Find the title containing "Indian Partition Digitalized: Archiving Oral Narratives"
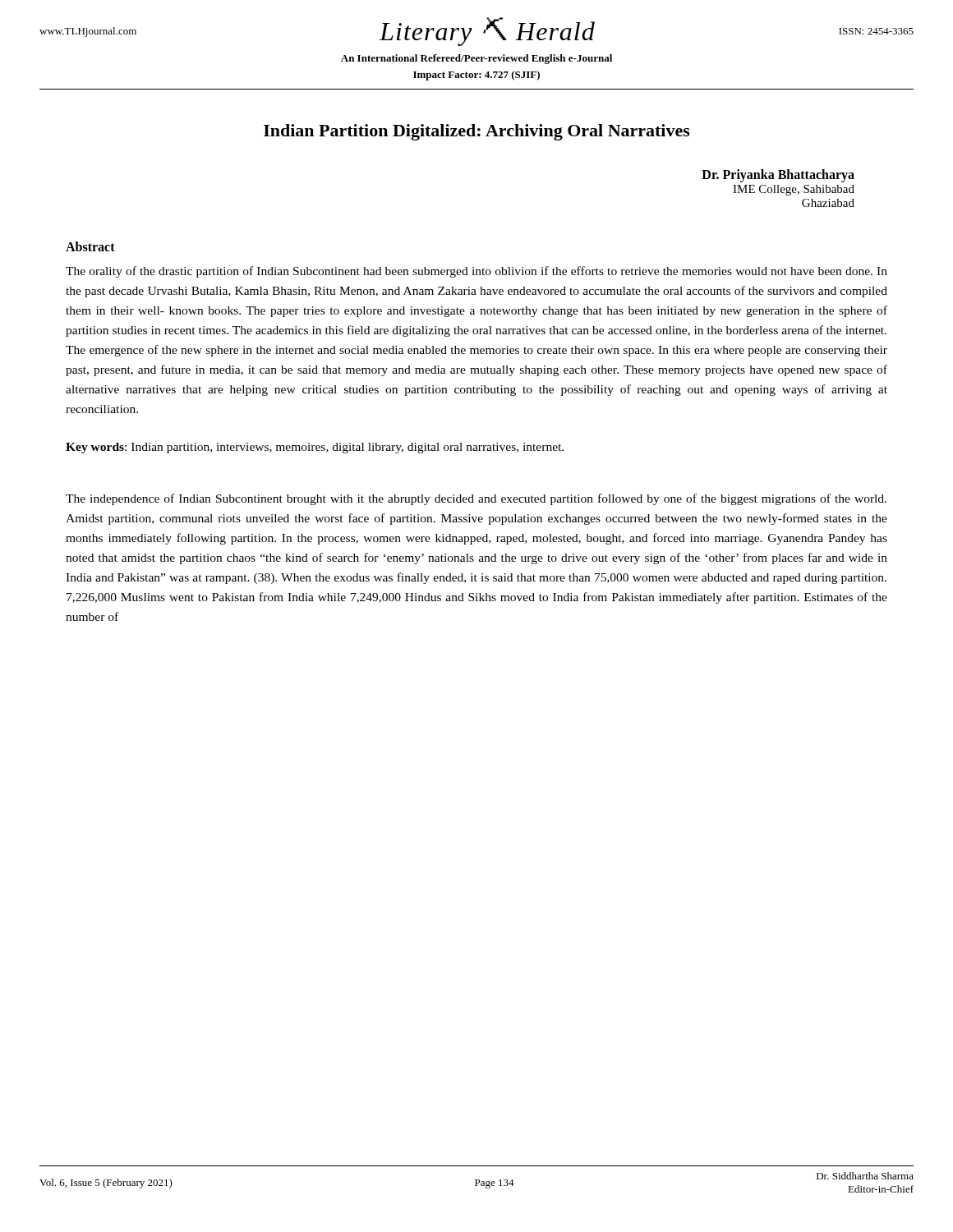953x1232 pixels. click(x=476, y=130)
